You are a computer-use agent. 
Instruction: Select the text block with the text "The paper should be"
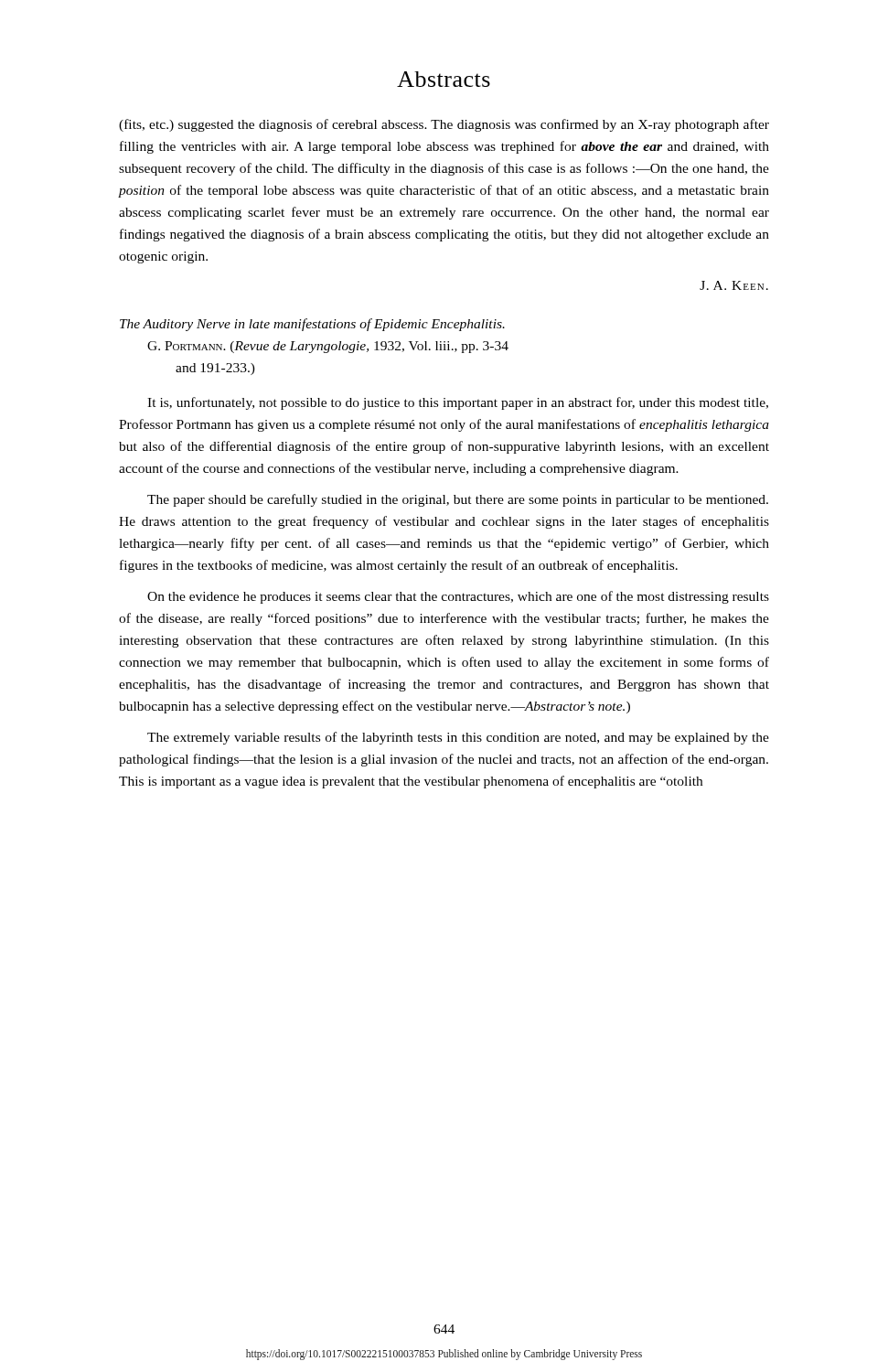[x=444, y=533]
